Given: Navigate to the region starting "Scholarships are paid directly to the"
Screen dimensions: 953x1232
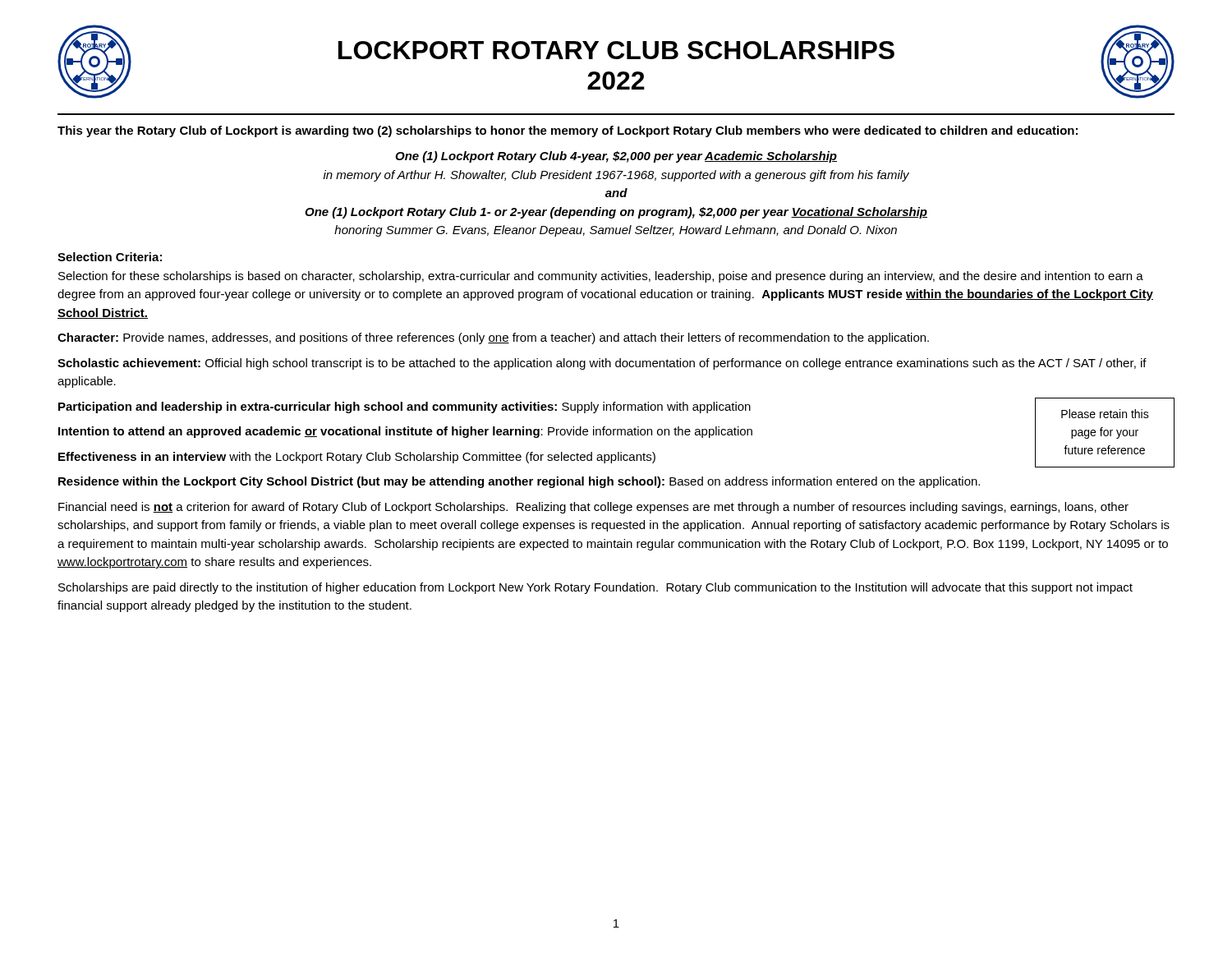Looking at the screenshot, I should [x=595, y=596].
